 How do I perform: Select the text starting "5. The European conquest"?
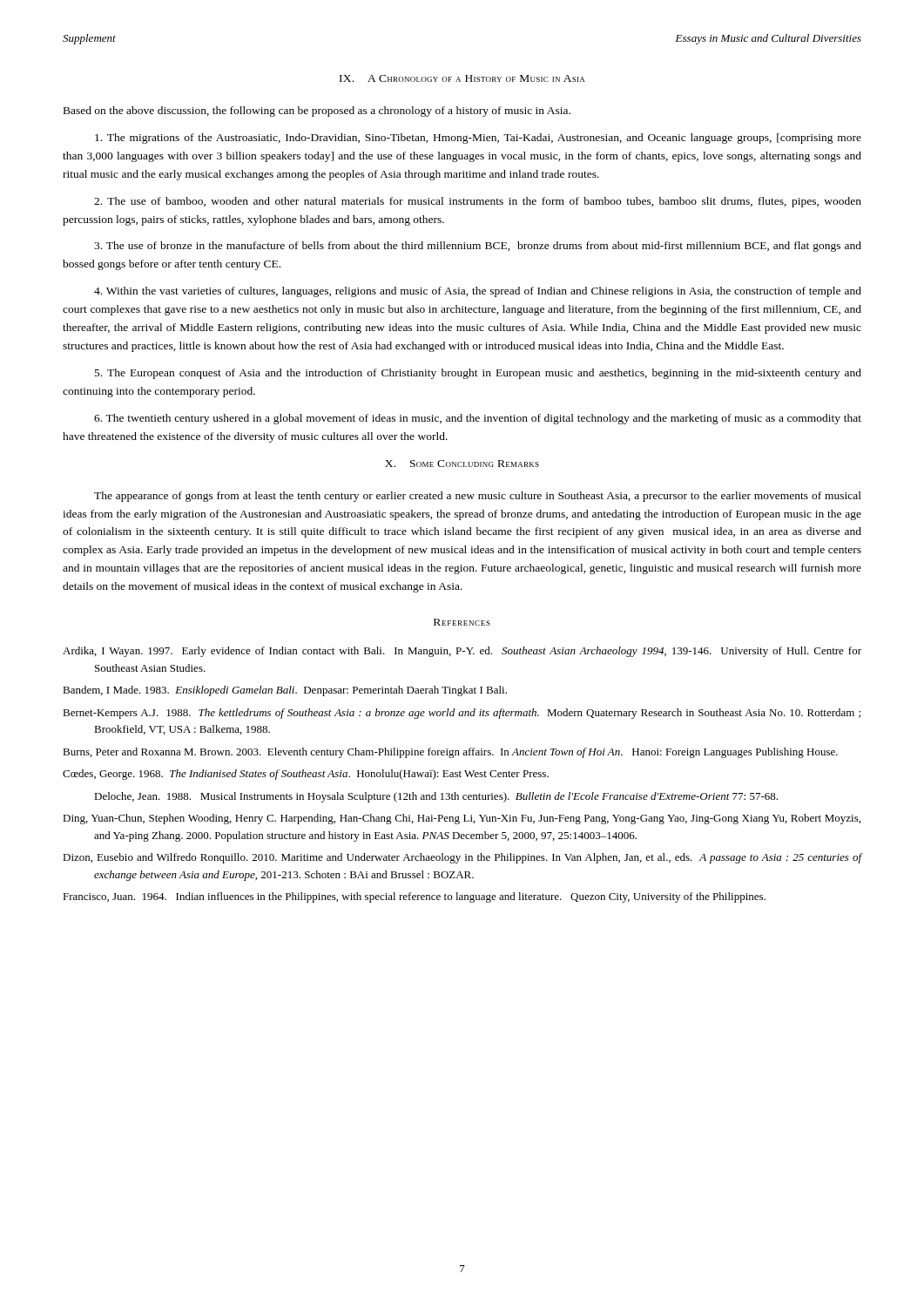[x=462, y=382]
